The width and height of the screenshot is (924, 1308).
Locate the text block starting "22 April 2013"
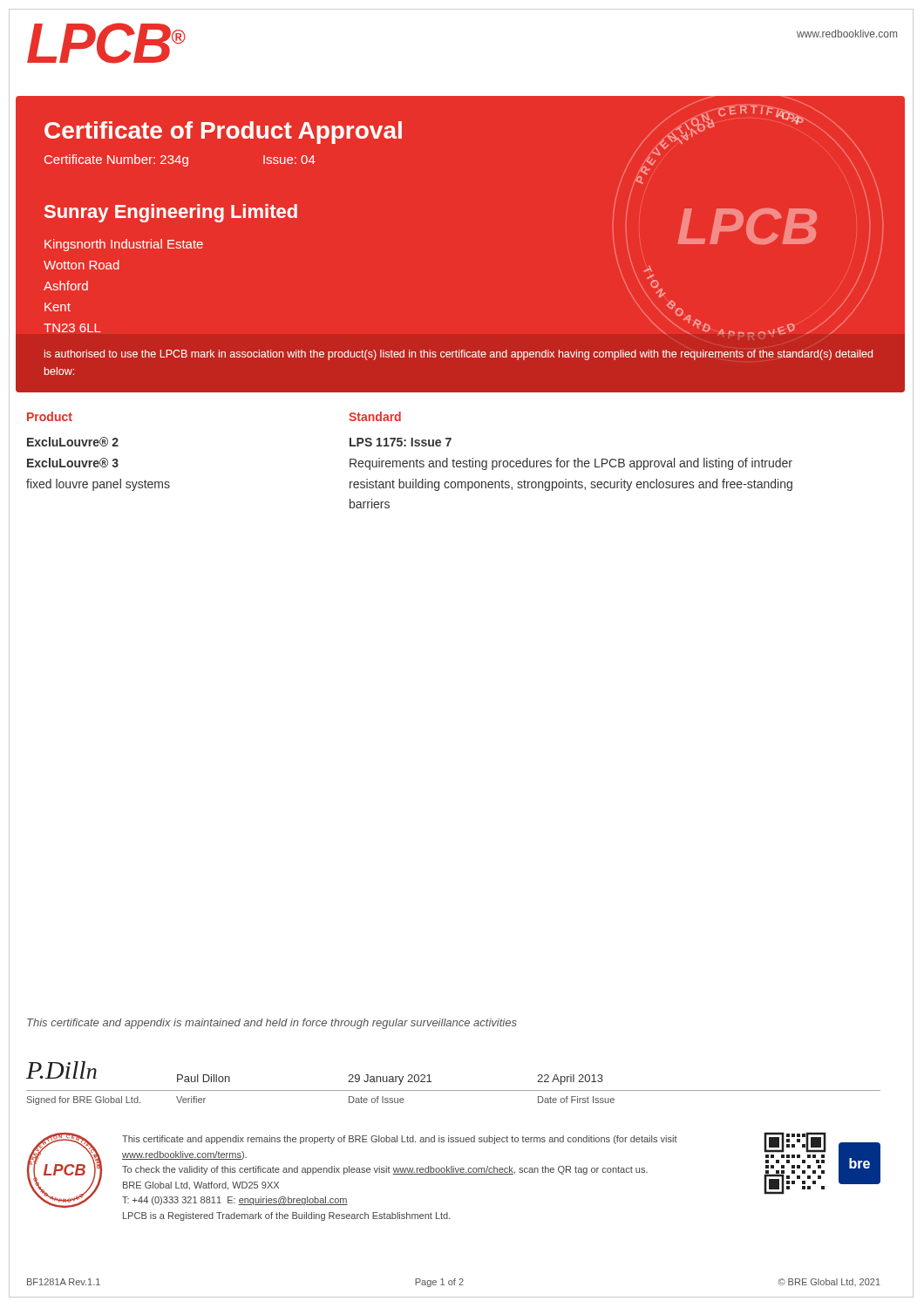570,1078
